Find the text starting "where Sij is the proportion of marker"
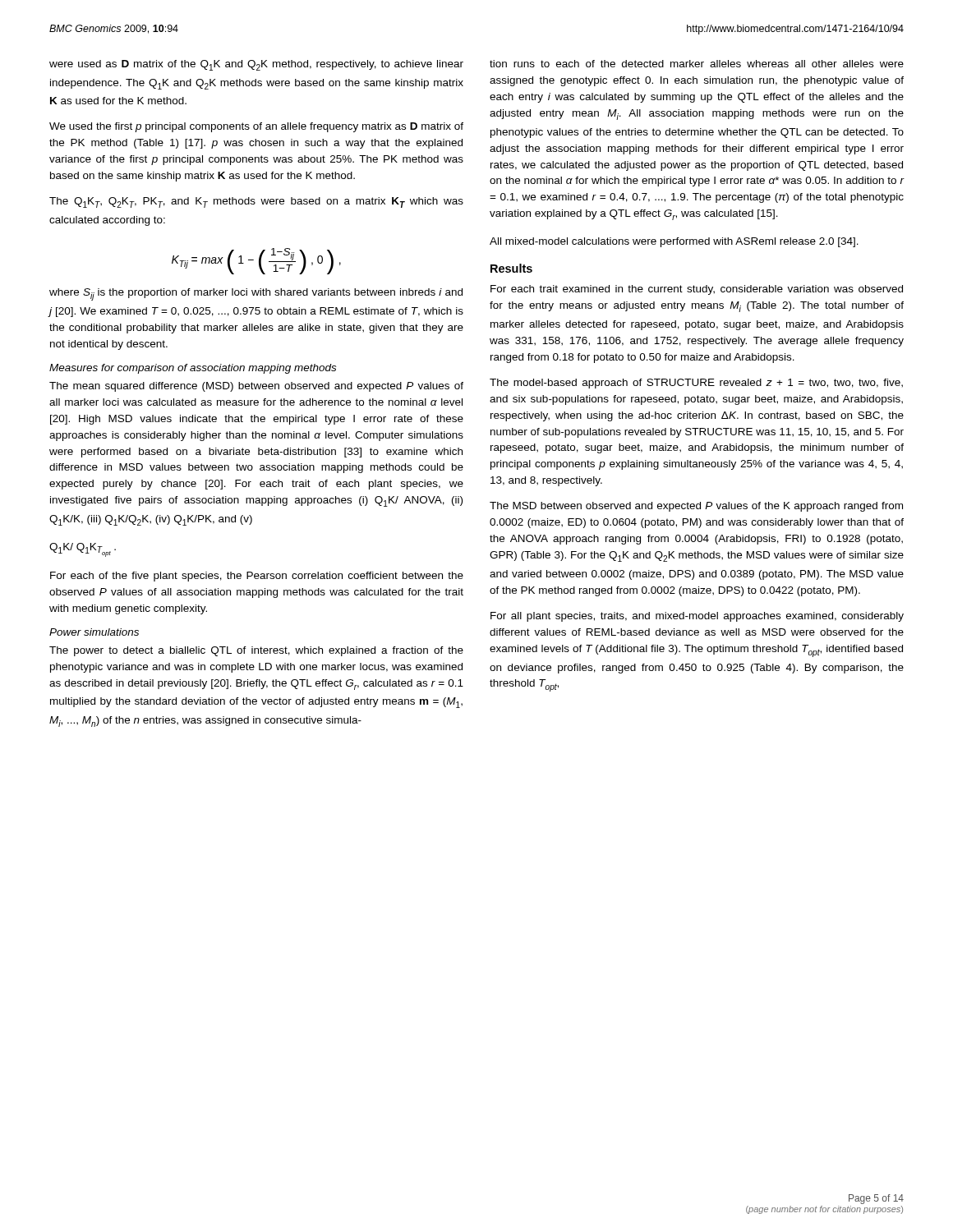Image resolution: width=953 pixels, height=1232 pixels. pos(256,318)
